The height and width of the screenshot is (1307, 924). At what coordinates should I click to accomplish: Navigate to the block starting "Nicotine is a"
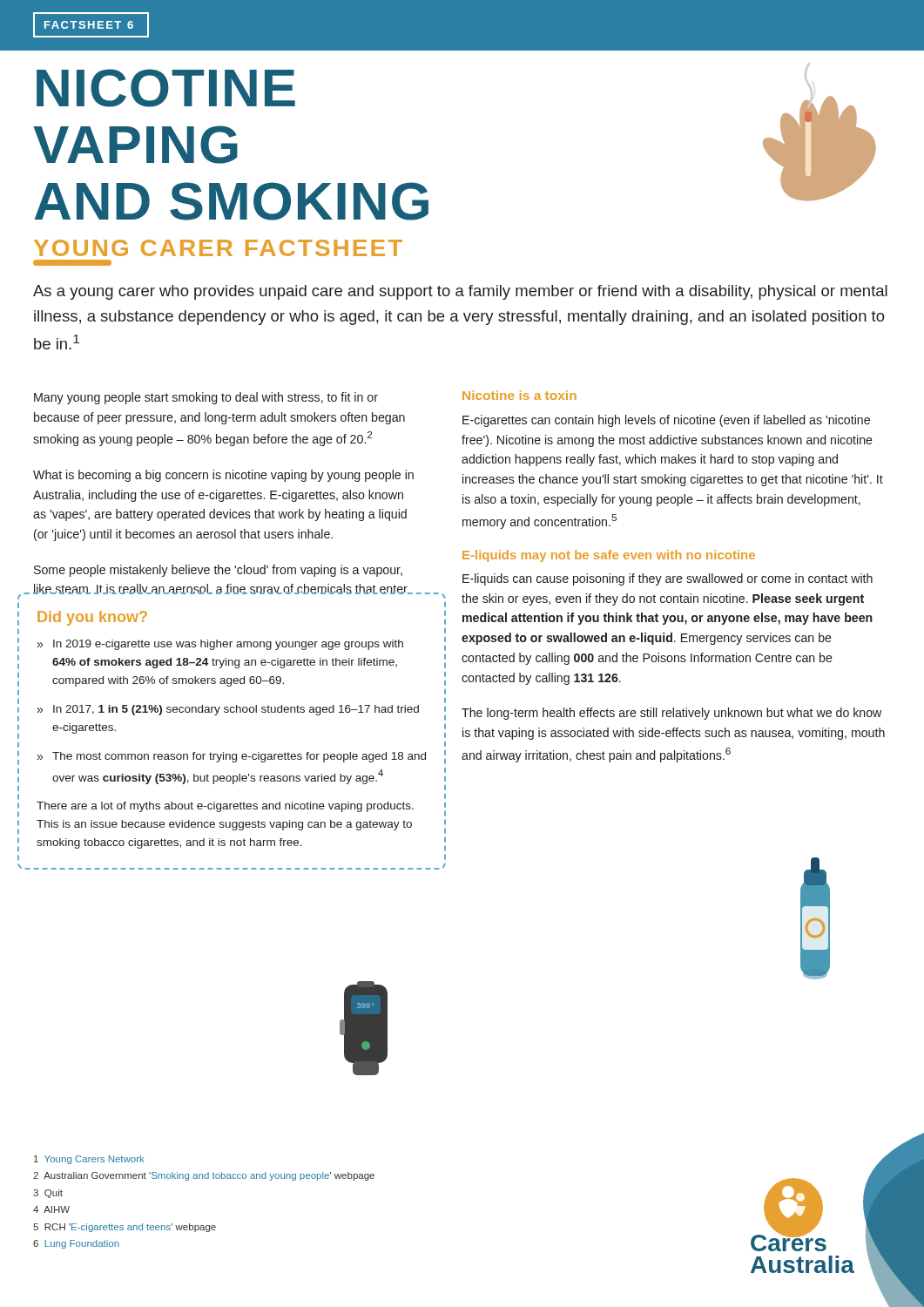point(519,395)
